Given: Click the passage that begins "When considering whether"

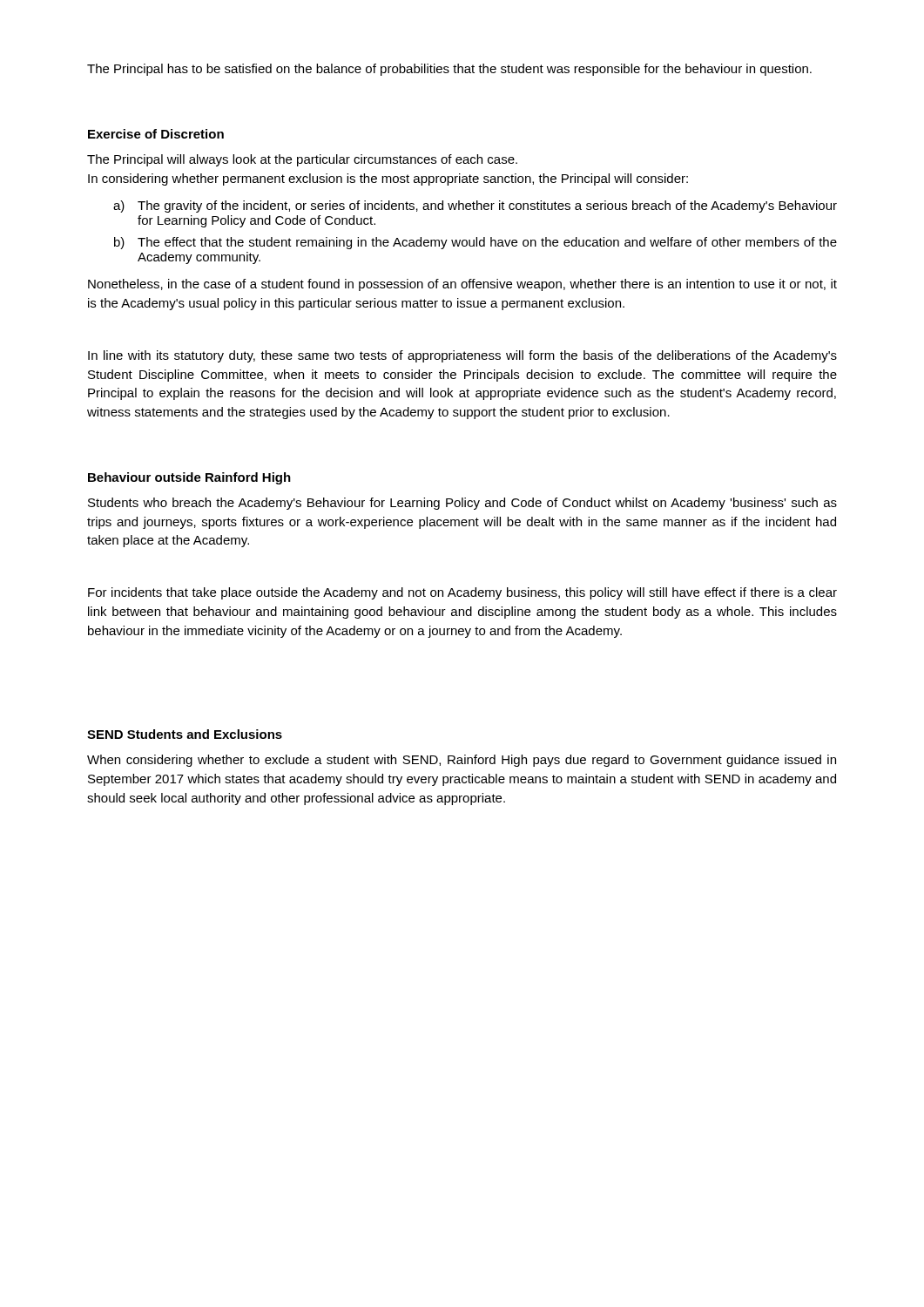Looking at the screenshot, I should 462,779.
